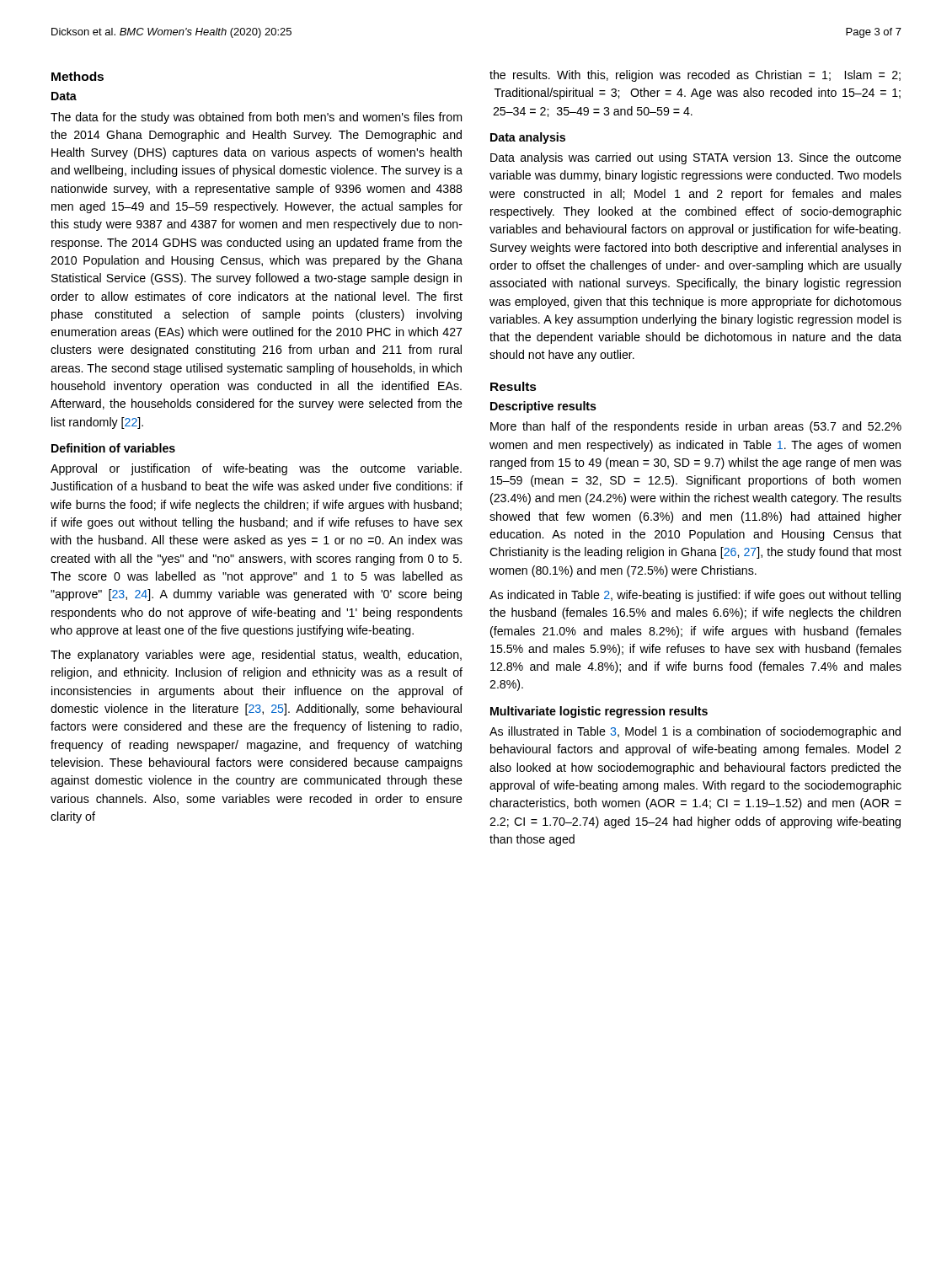Locate the region starting "The data for the study"

point(257,270)
